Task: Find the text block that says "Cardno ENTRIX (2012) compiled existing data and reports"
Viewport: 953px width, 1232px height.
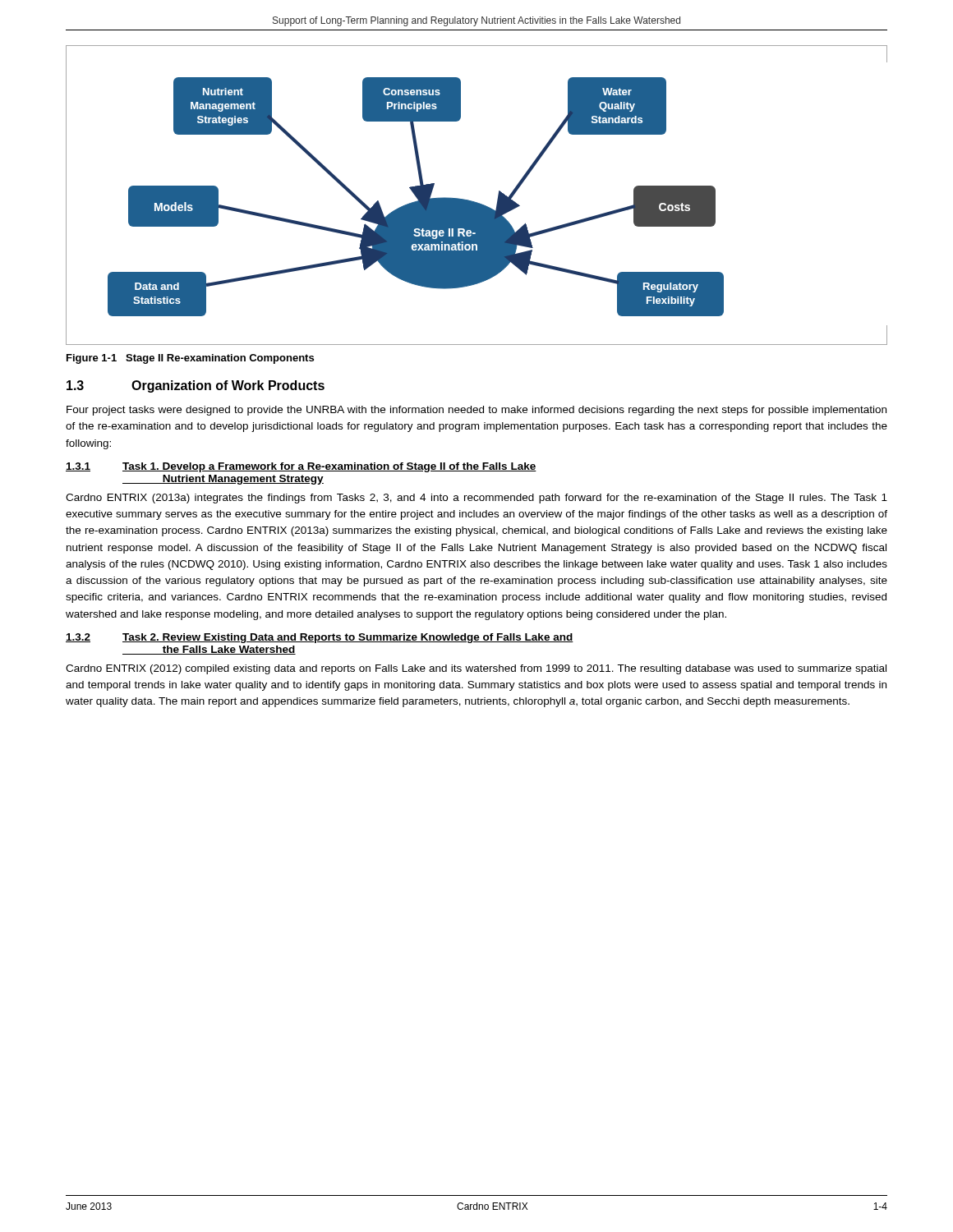Action: (x=476, y=685)
